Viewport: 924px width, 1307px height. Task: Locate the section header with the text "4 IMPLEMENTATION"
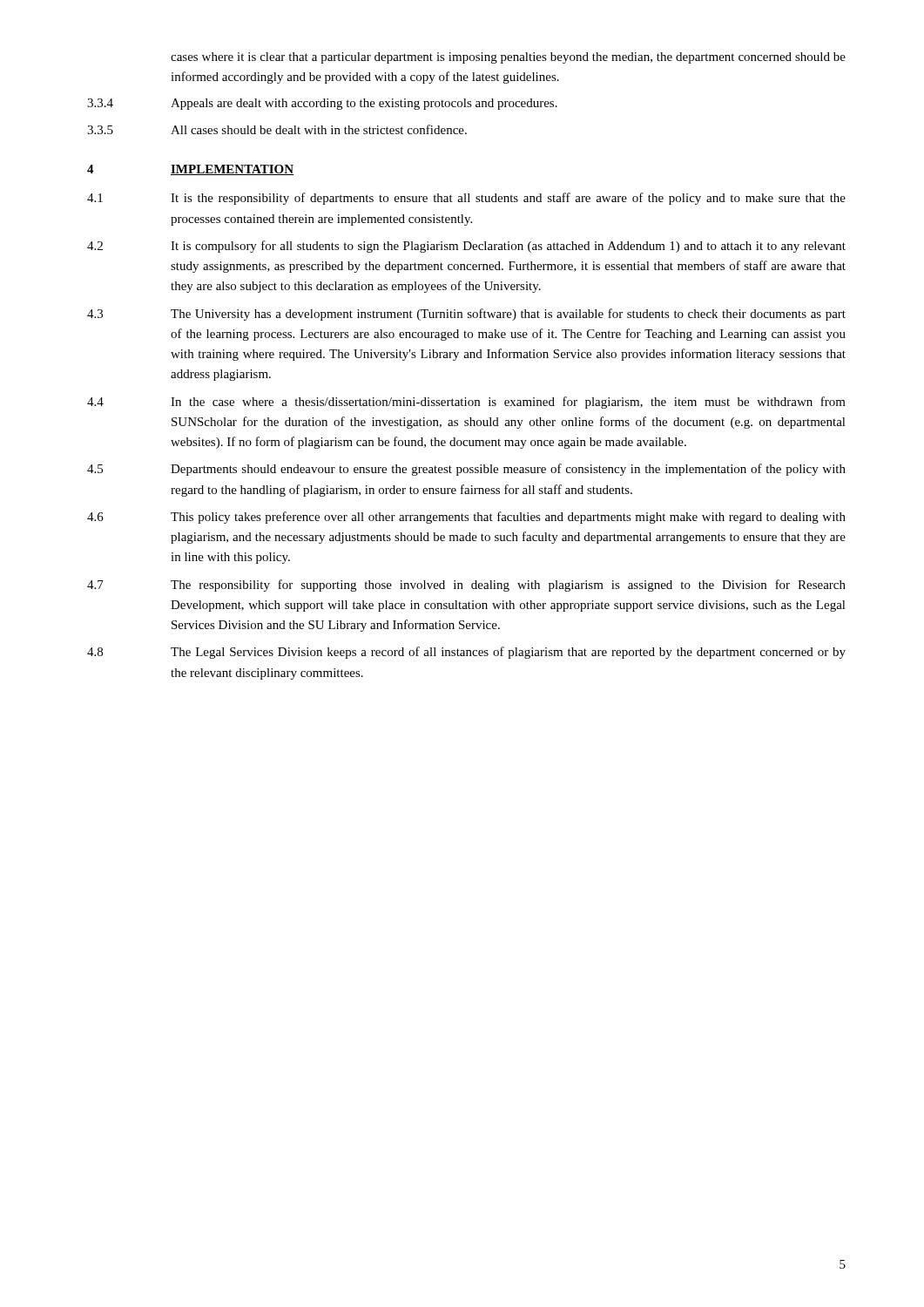(190, 170)
